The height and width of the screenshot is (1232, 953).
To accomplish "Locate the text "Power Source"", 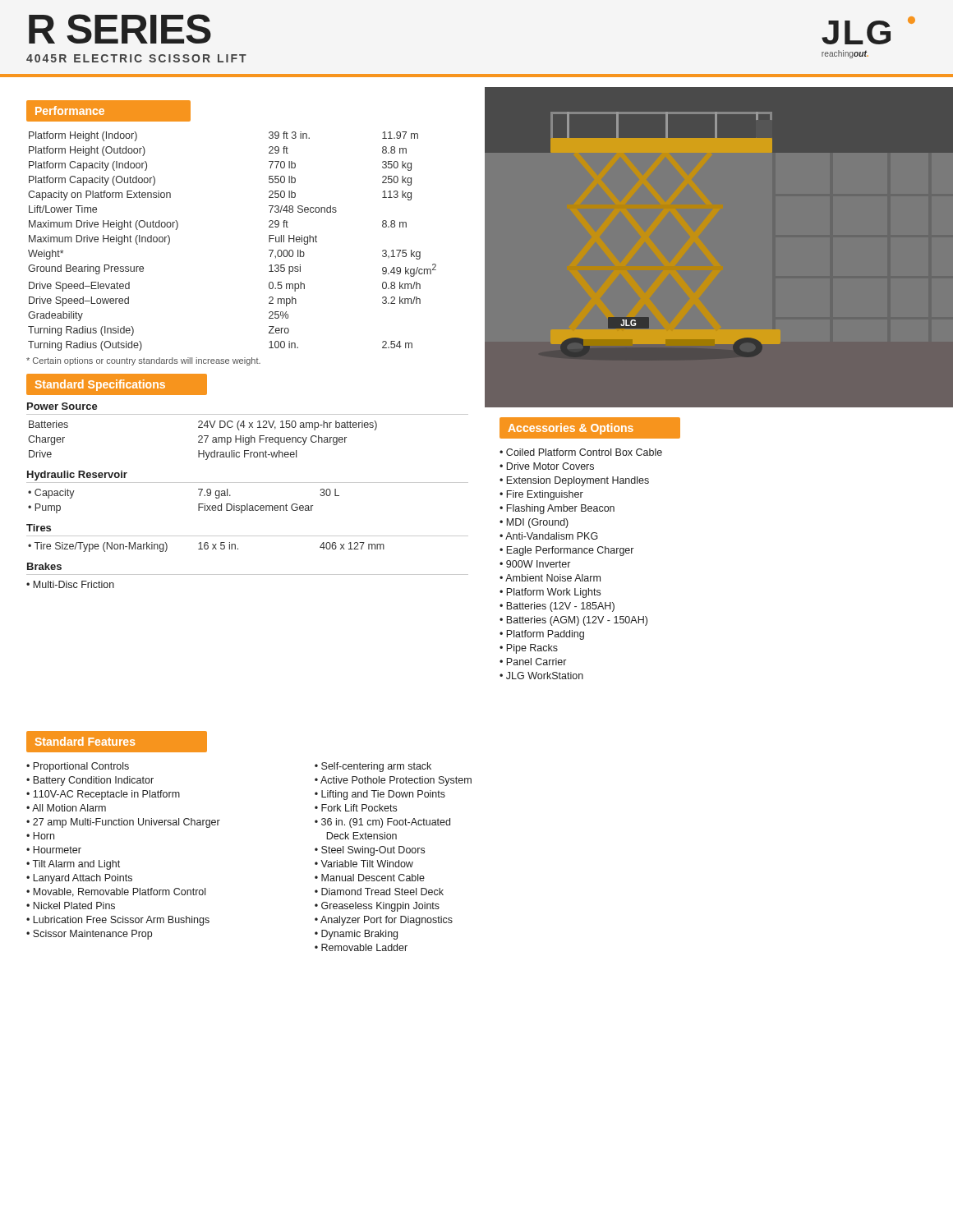I will pyautogui.click(x=62, y=406).
